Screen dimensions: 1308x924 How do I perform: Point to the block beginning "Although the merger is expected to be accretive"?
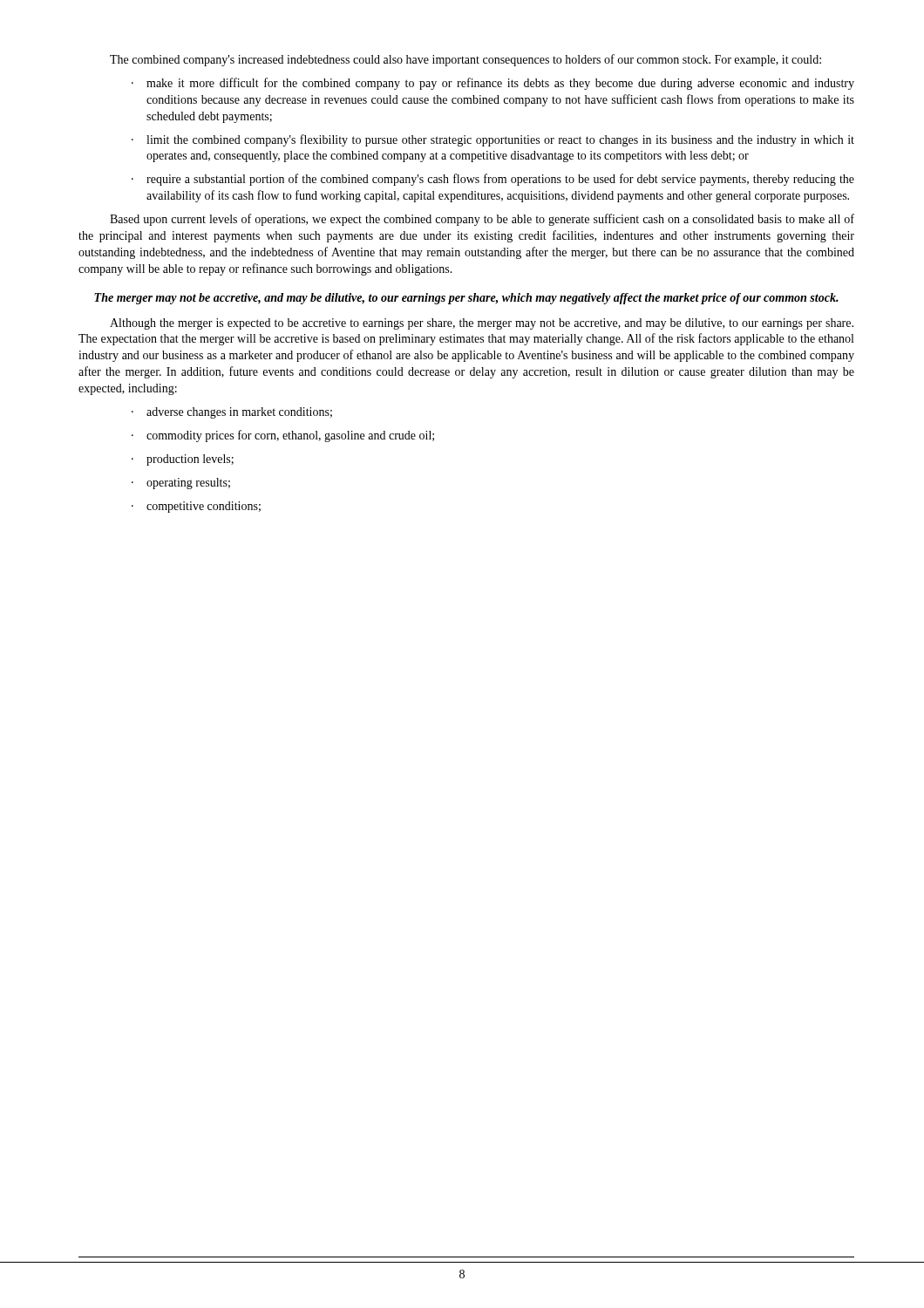[466, 356]
